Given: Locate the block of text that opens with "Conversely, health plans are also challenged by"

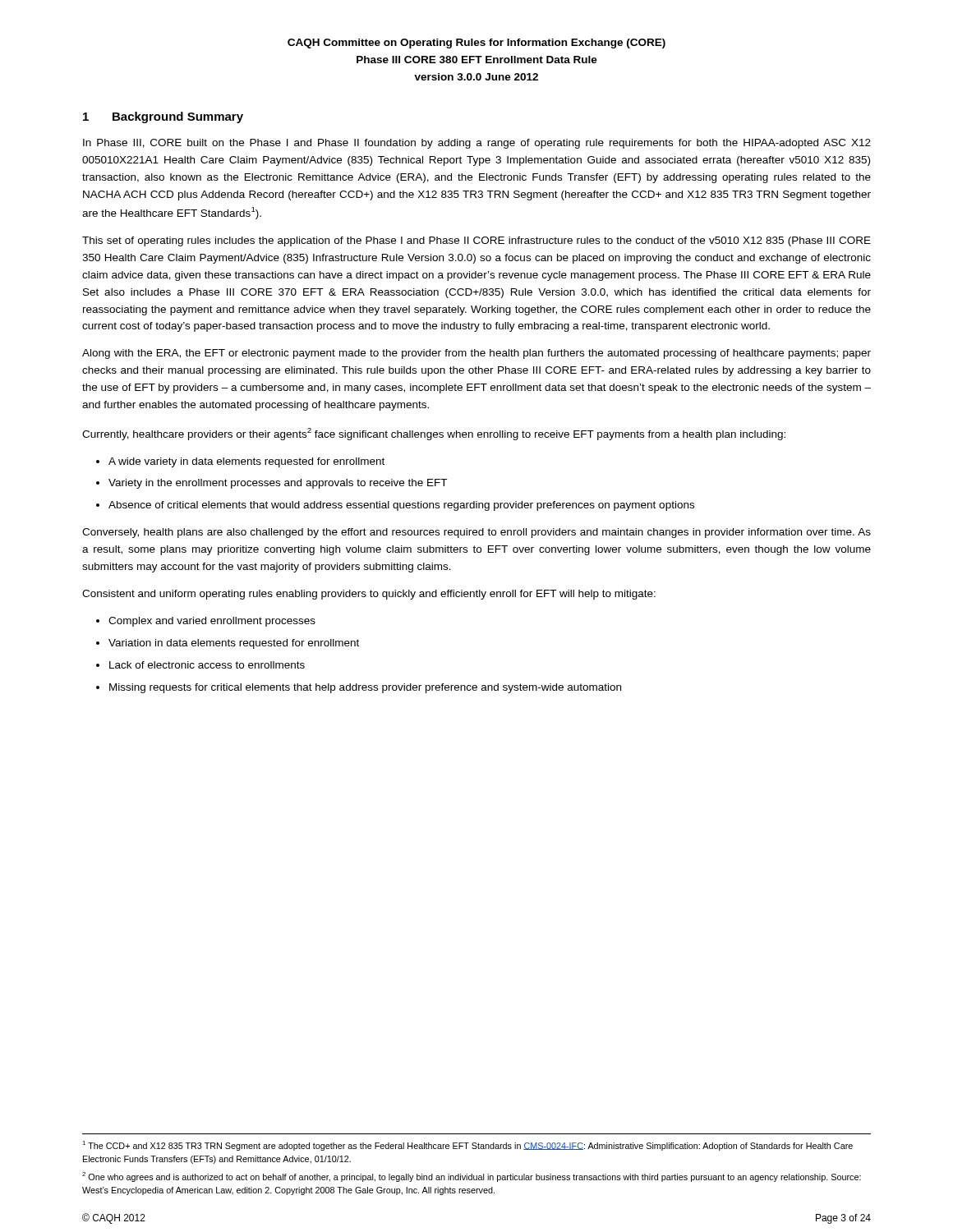Looking at the screenshot, I should pyautogui.click(x=476, y=550).
